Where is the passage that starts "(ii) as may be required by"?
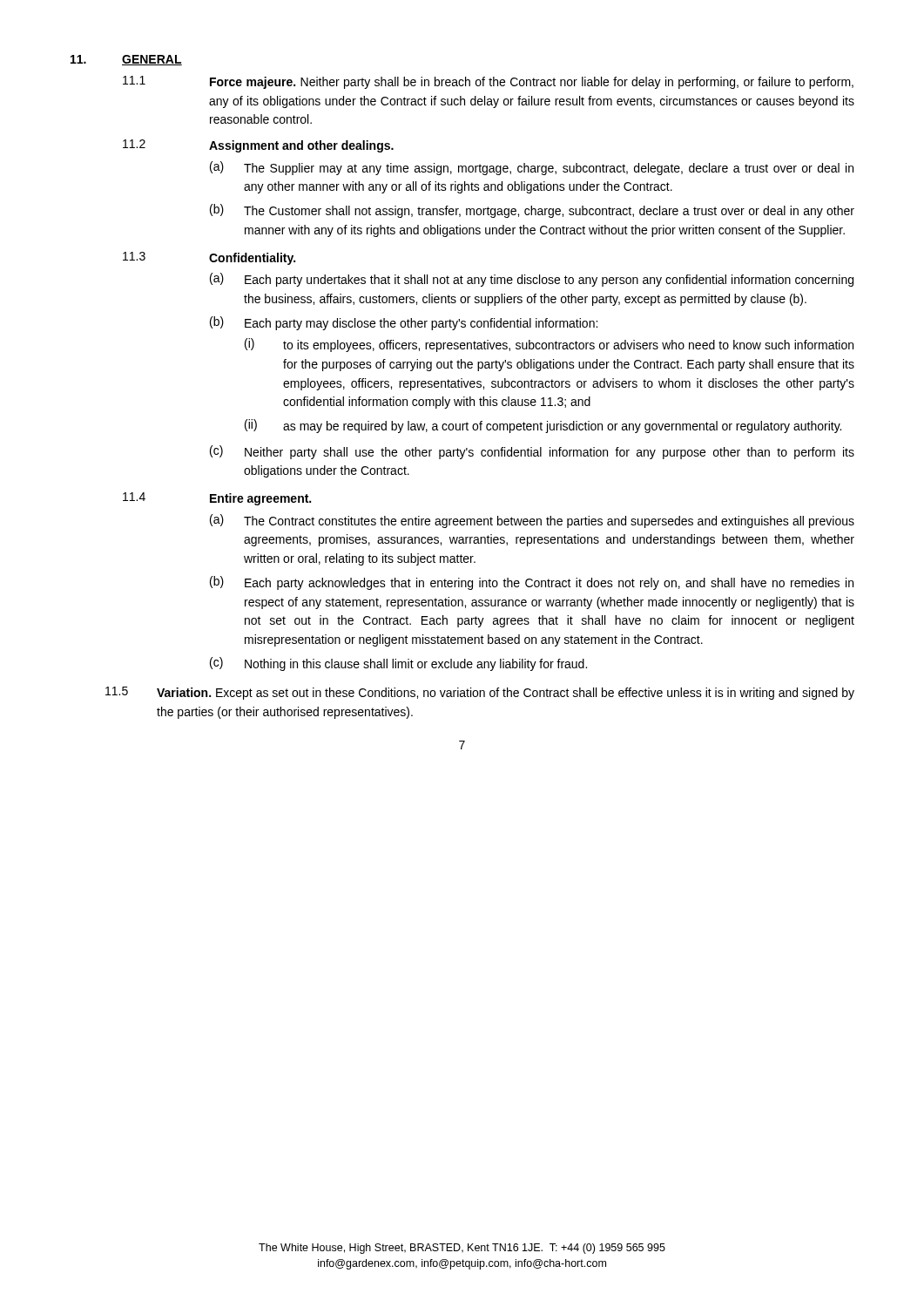Screen dimensions: 1307x924 point(549,427)
